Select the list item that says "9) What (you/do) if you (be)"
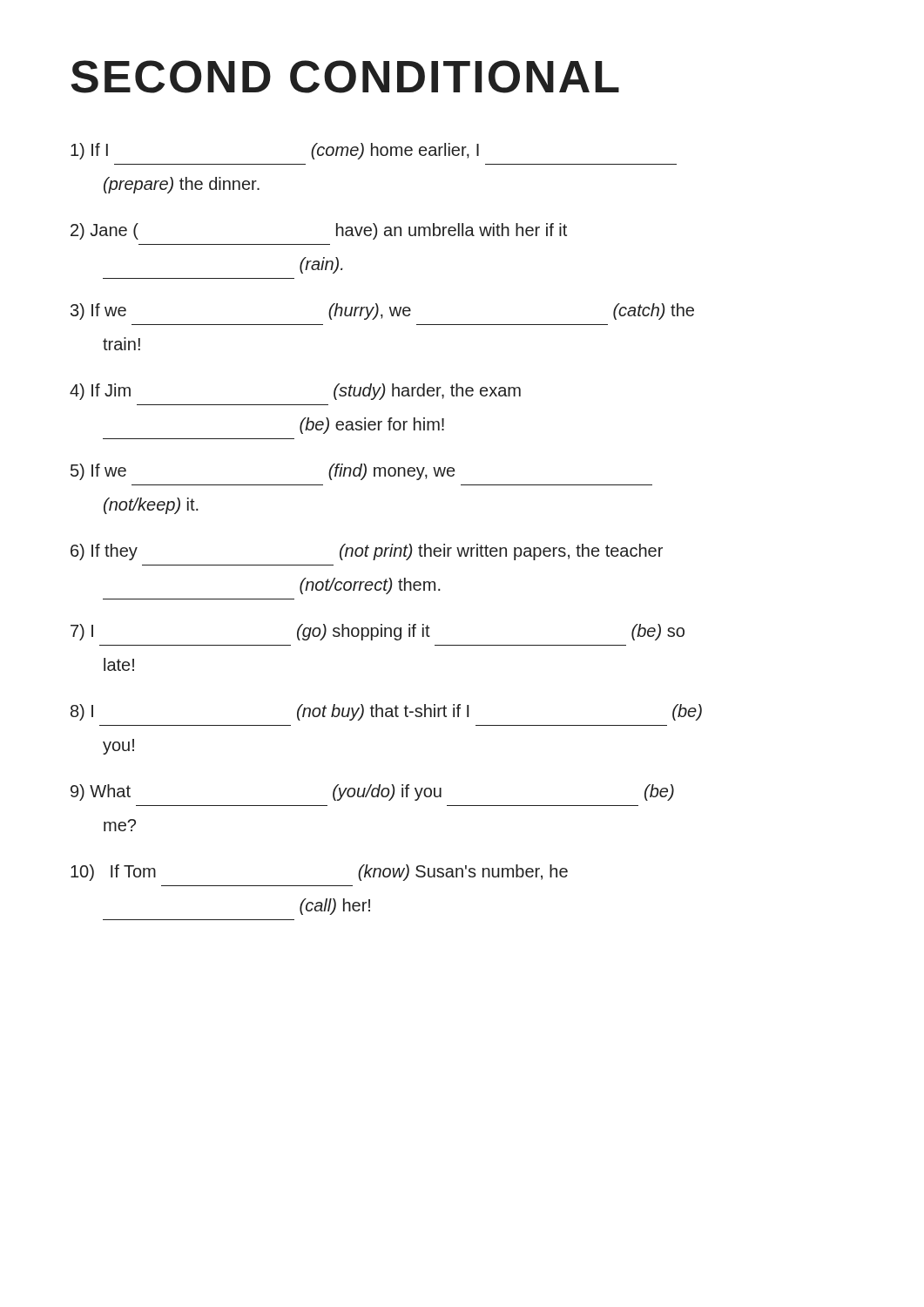 (372, 791)
